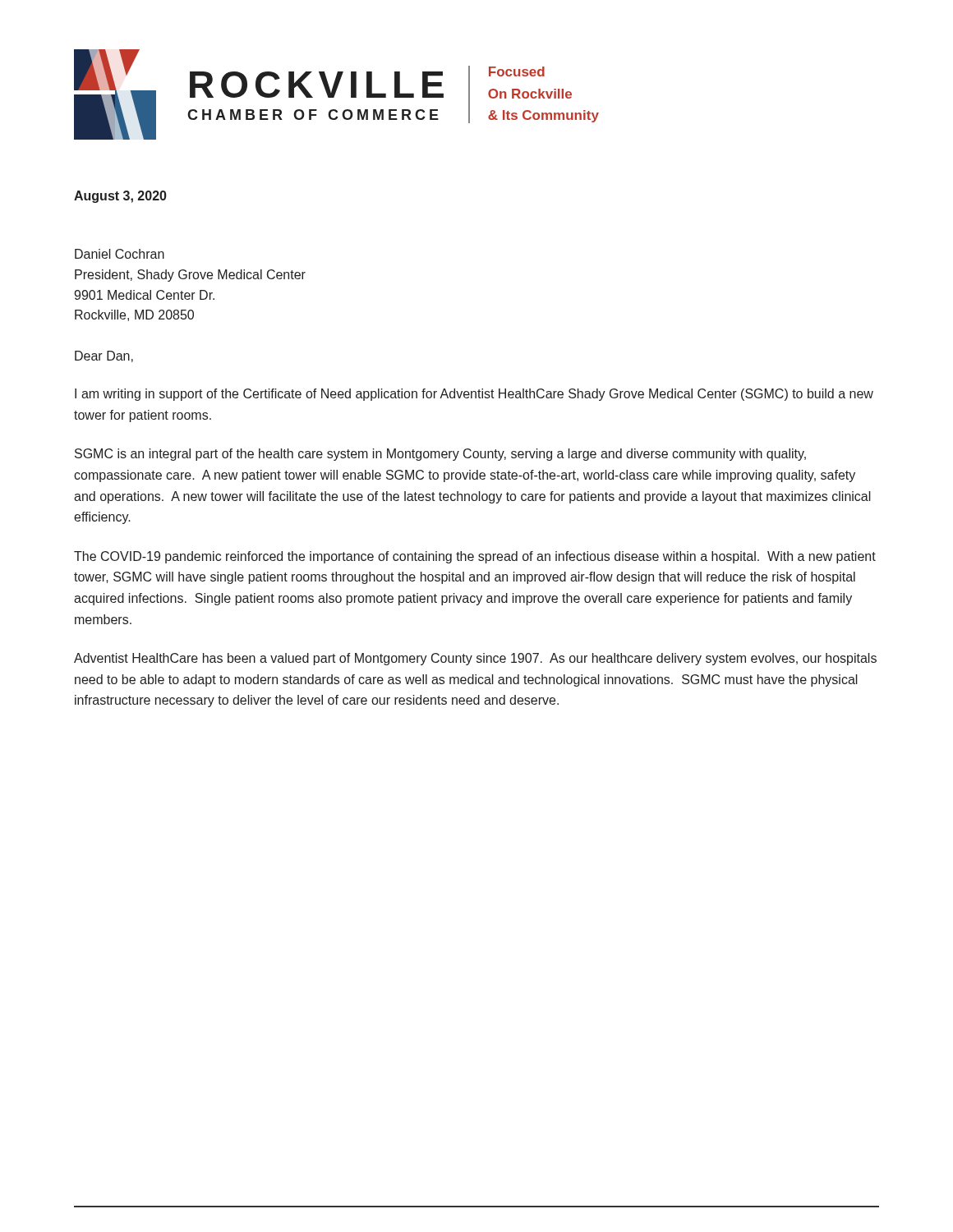Locate the logo
This screenshot has width=953, height=1232.
[x=476, y=94]
